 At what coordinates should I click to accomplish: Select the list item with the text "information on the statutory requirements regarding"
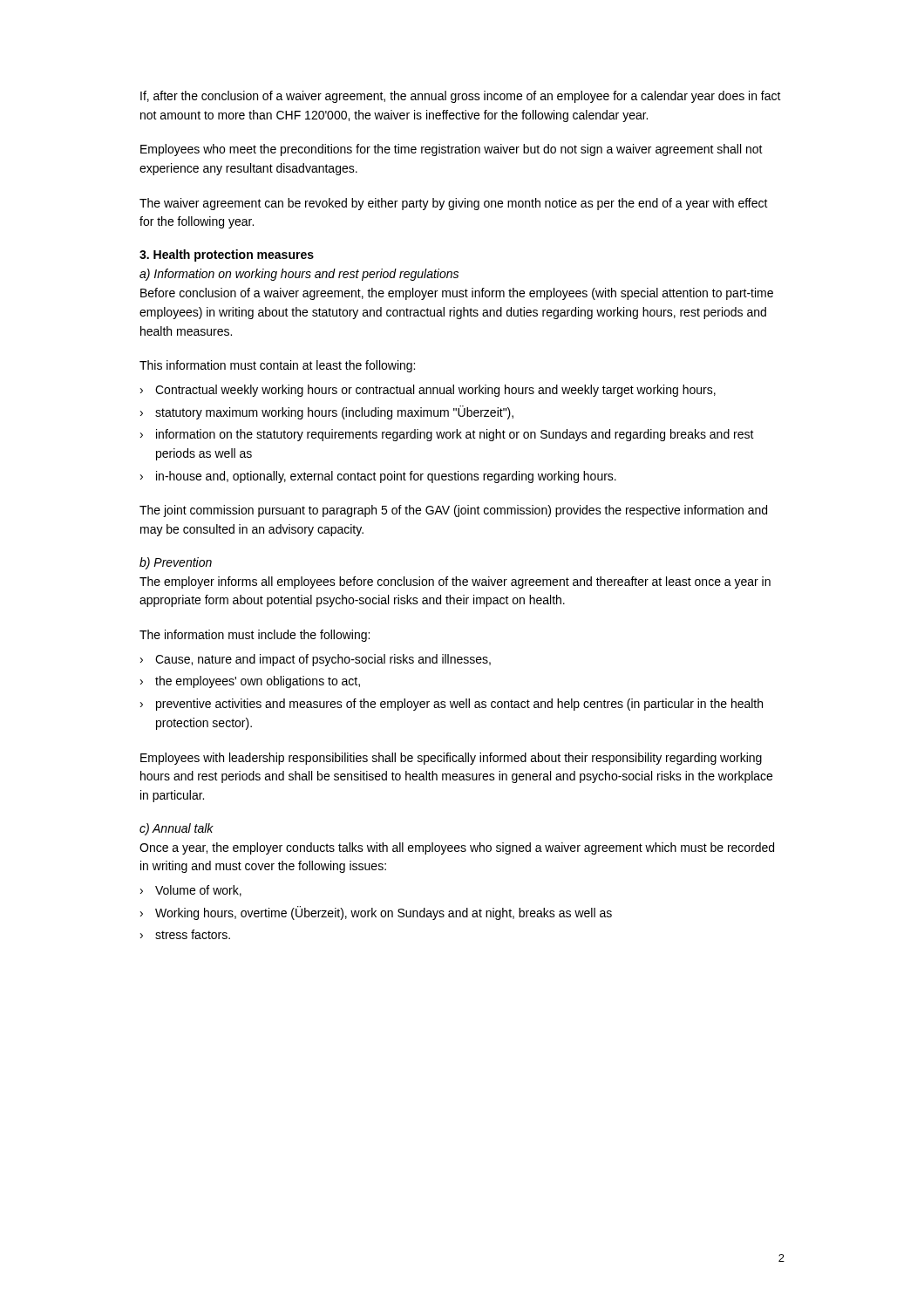pos(454,444)
